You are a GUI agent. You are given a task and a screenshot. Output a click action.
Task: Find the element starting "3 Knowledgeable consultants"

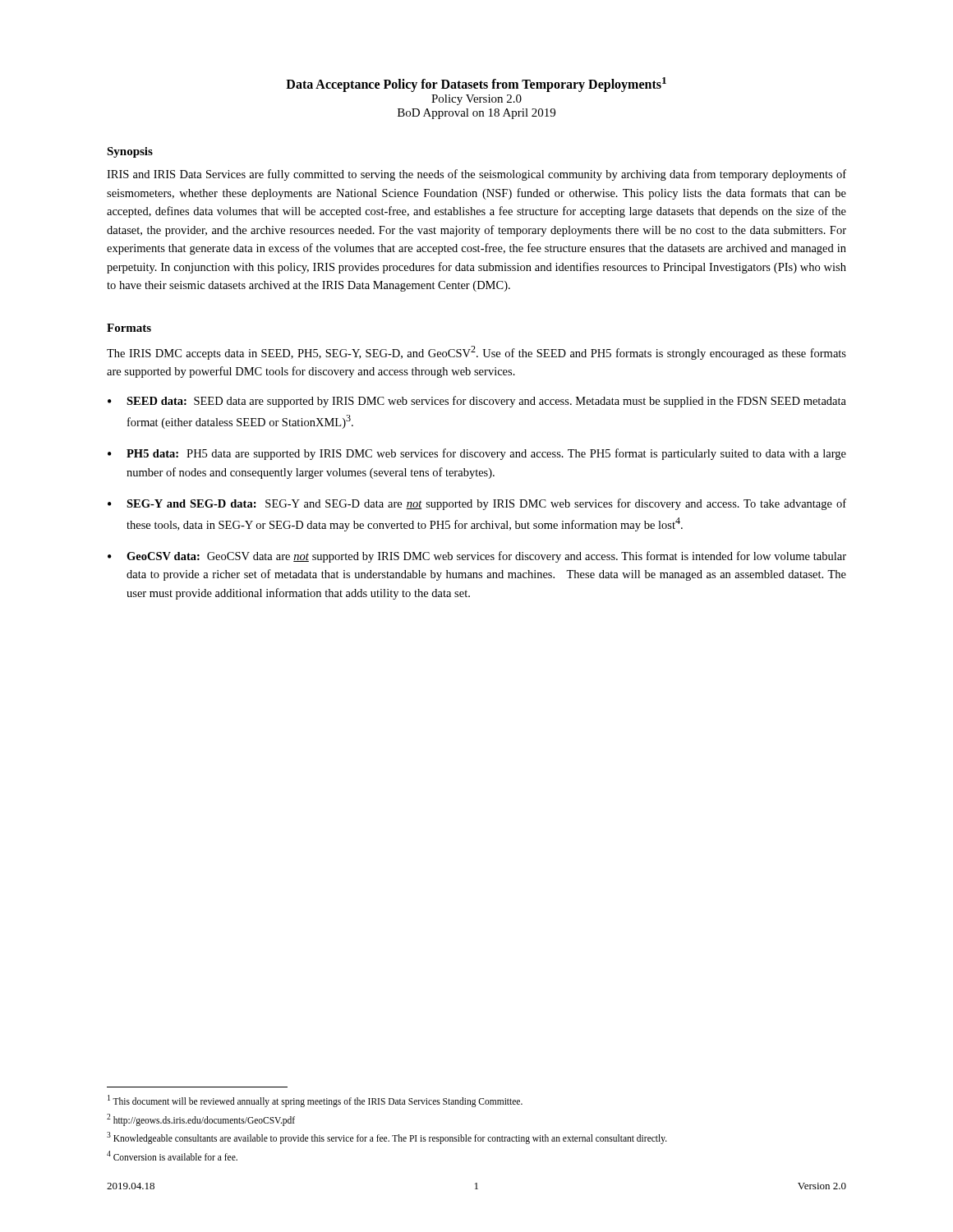click(x=387, y=1137)
